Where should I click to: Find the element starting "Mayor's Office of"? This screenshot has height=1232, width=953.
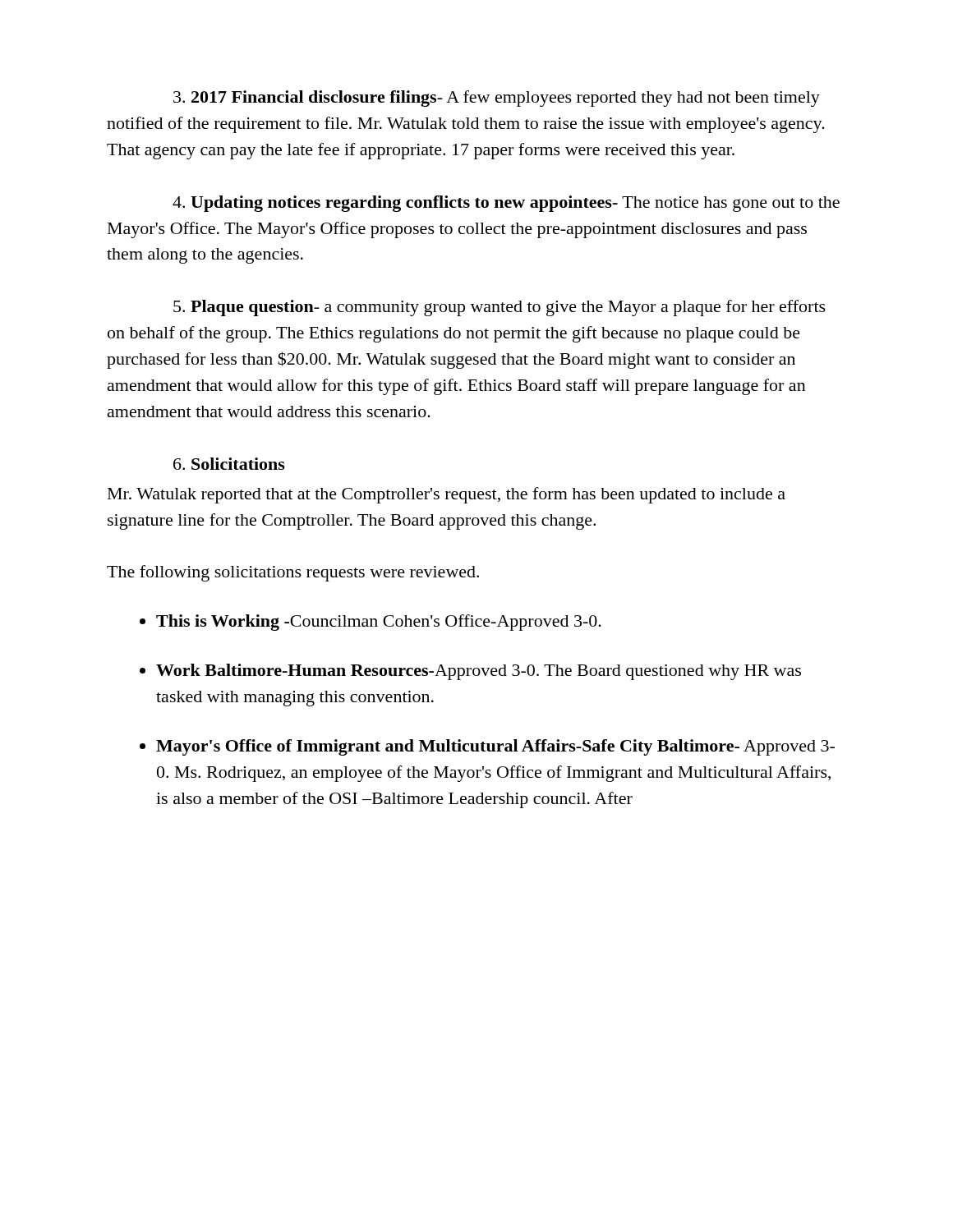click(496, 772)
